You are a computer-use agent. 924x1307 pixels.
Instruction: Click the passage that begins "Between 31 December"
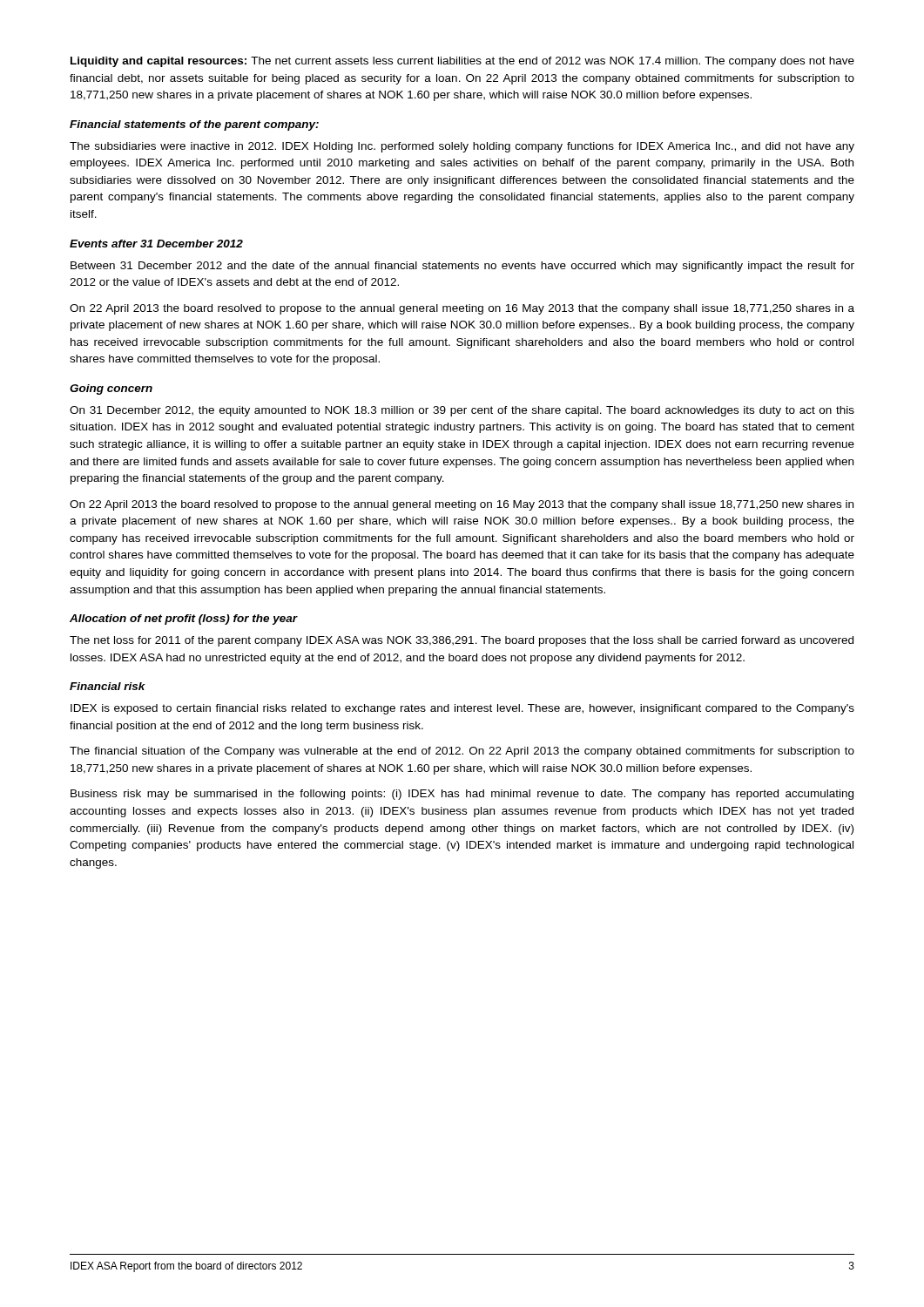click(x=462, y=274)
